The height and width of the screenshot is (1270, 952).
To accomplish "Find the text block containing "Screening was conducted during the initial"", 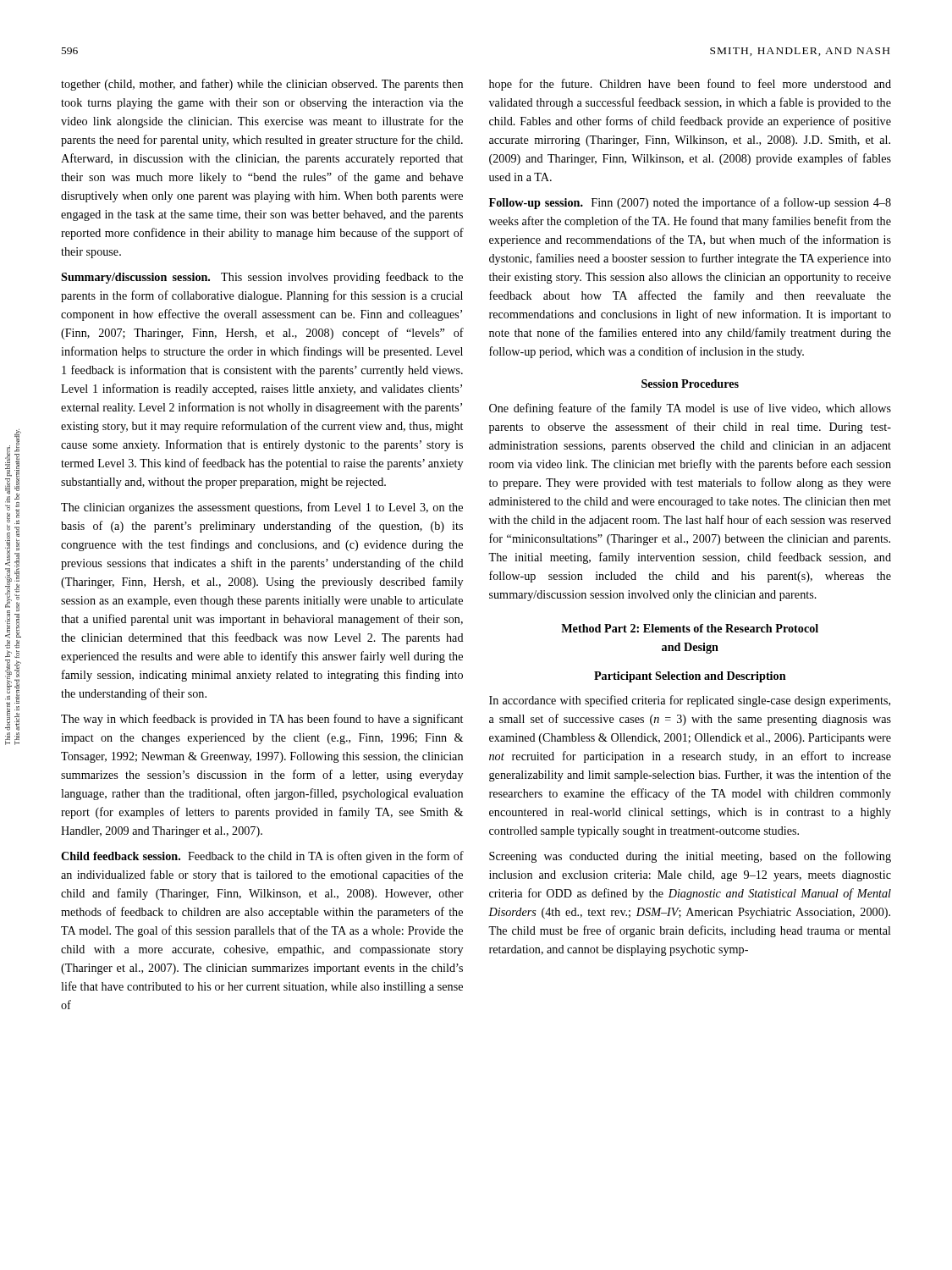I will coord(690,903).
